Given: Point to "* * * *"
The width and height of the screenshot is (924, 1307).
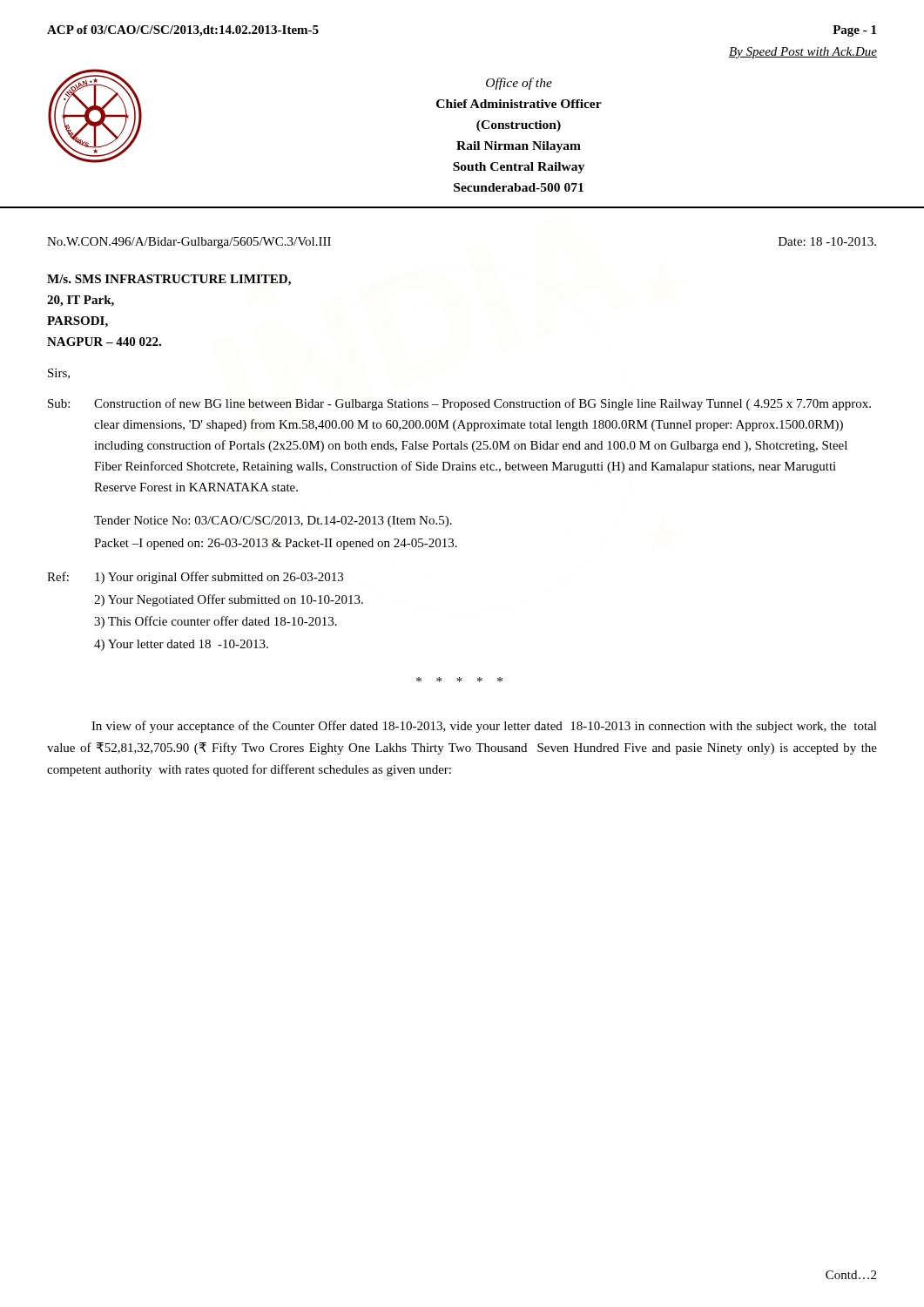Looking at the screenshot, I should (x=462, y=681).
